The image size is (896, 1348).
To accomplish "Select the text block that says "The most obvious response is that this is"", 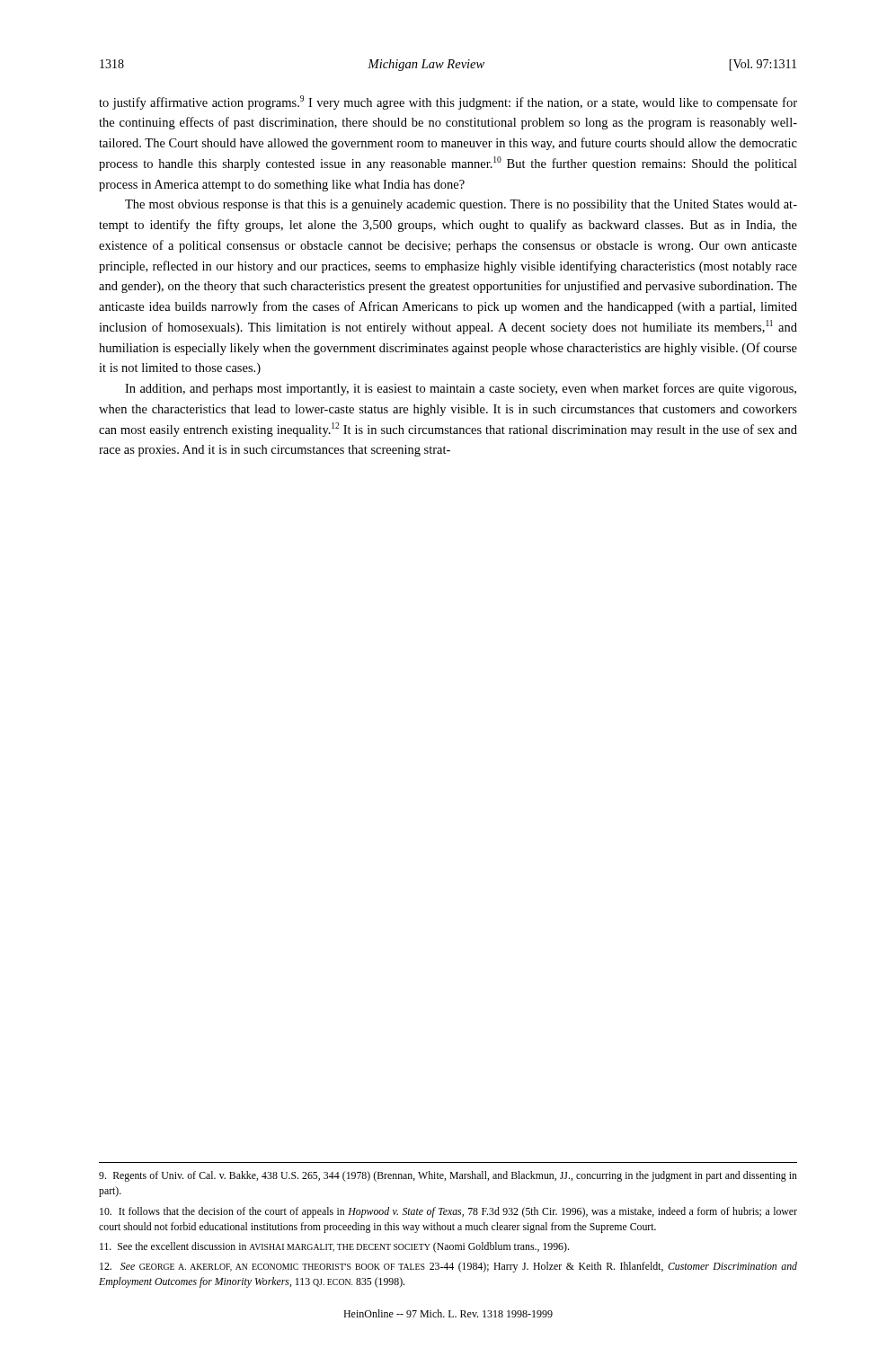I will [448, 287].
